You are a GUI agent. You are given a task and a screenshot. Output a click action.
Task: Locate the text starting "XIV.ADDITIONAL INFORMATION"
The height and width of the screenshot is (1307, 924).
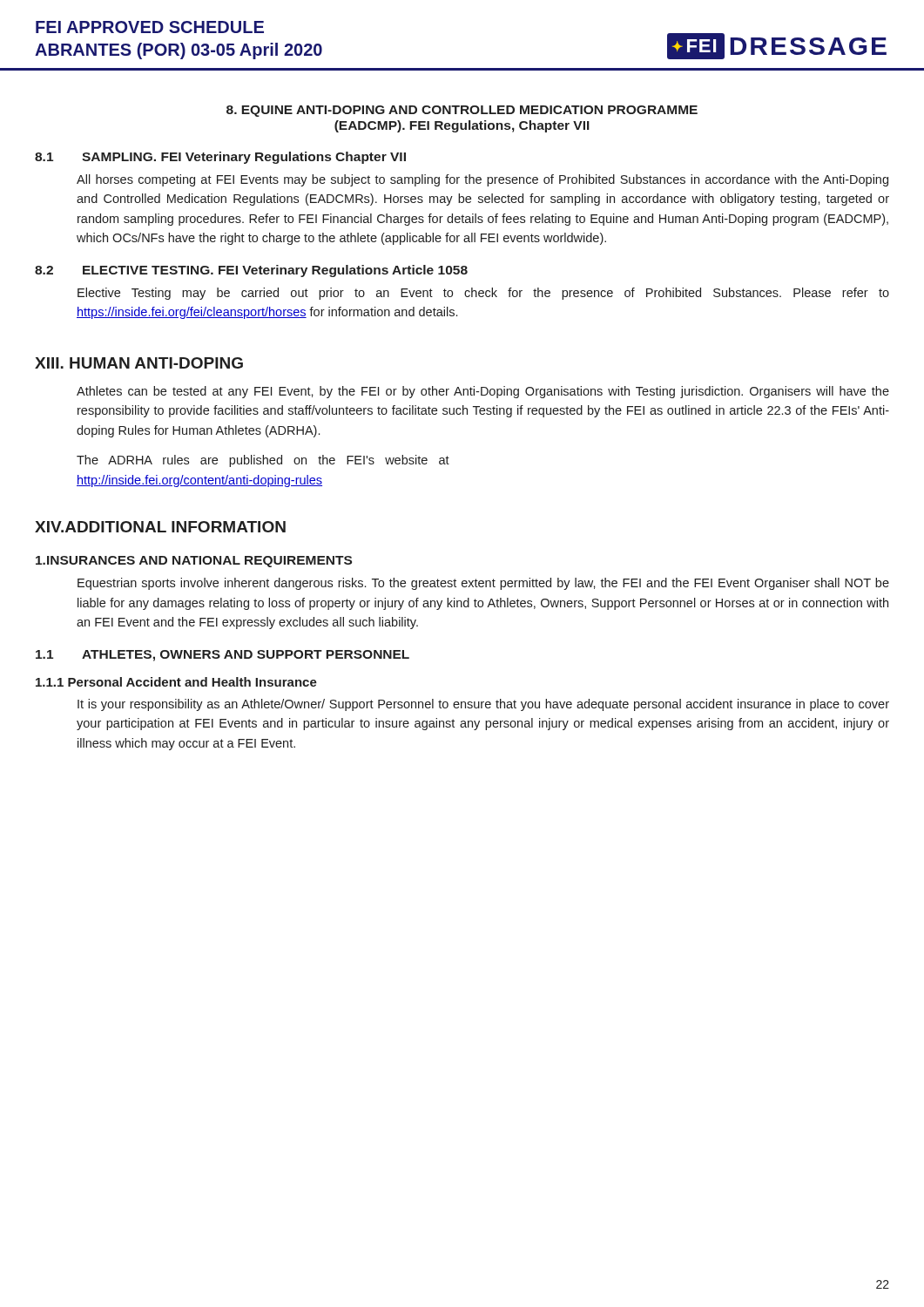tap(161, 527)
